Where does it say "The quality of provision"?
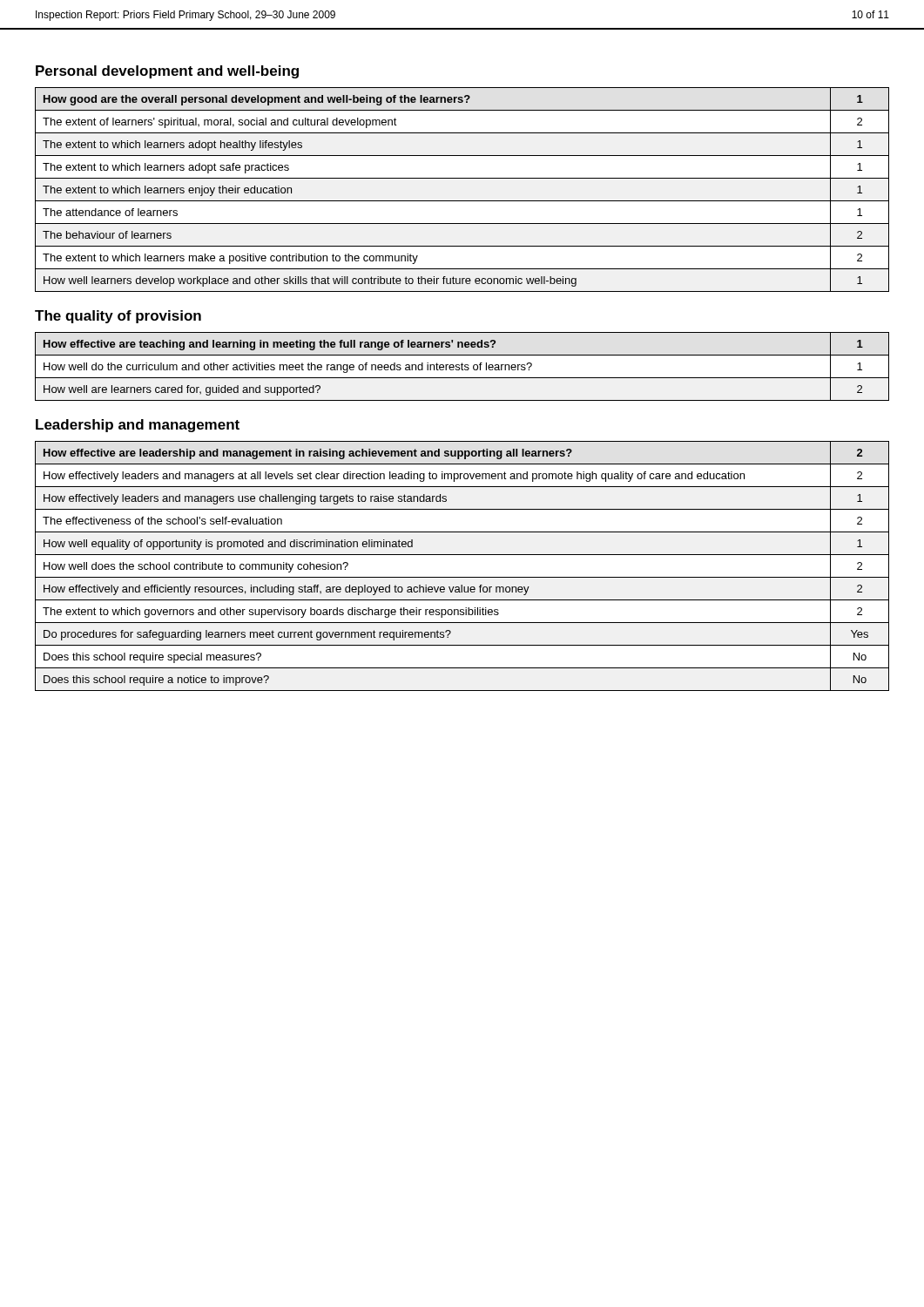The width and height of the screenshot is (924, 1307). [x=118, y=316]
